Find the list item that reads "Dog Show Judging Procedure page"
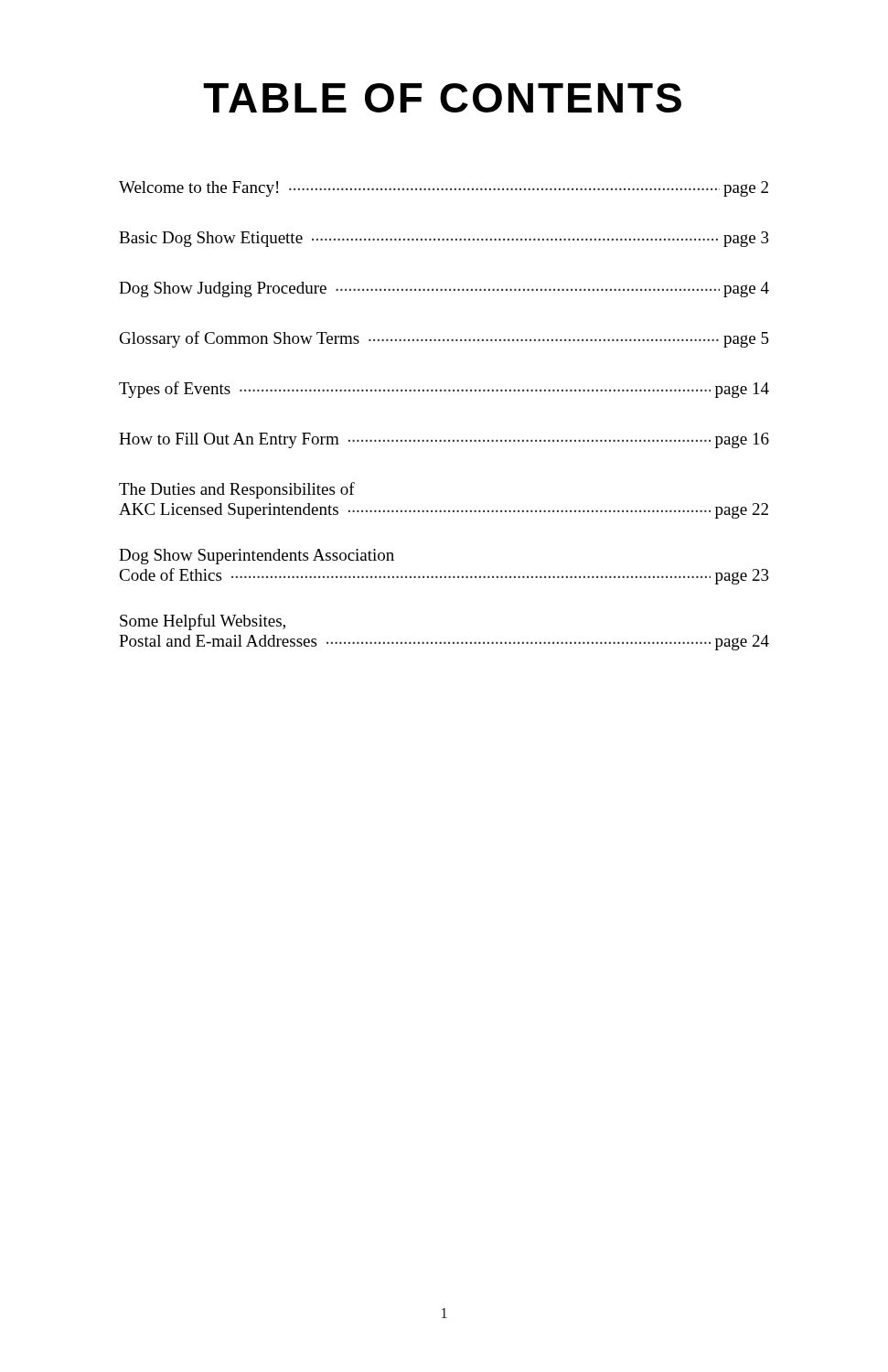Screen dimensions: 1372x888 444,288
